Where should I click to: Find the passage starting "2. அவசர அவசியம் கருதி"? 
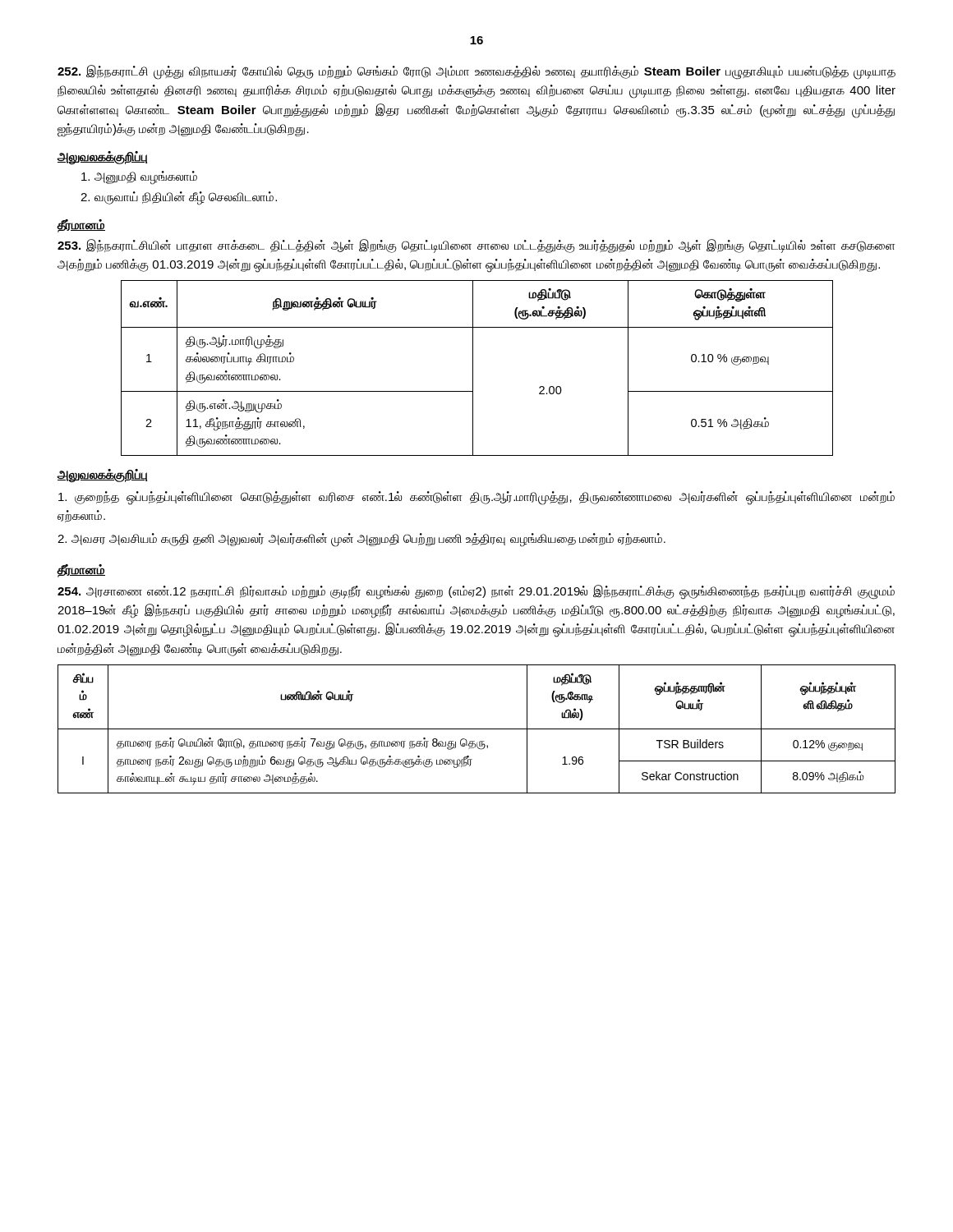362,538
